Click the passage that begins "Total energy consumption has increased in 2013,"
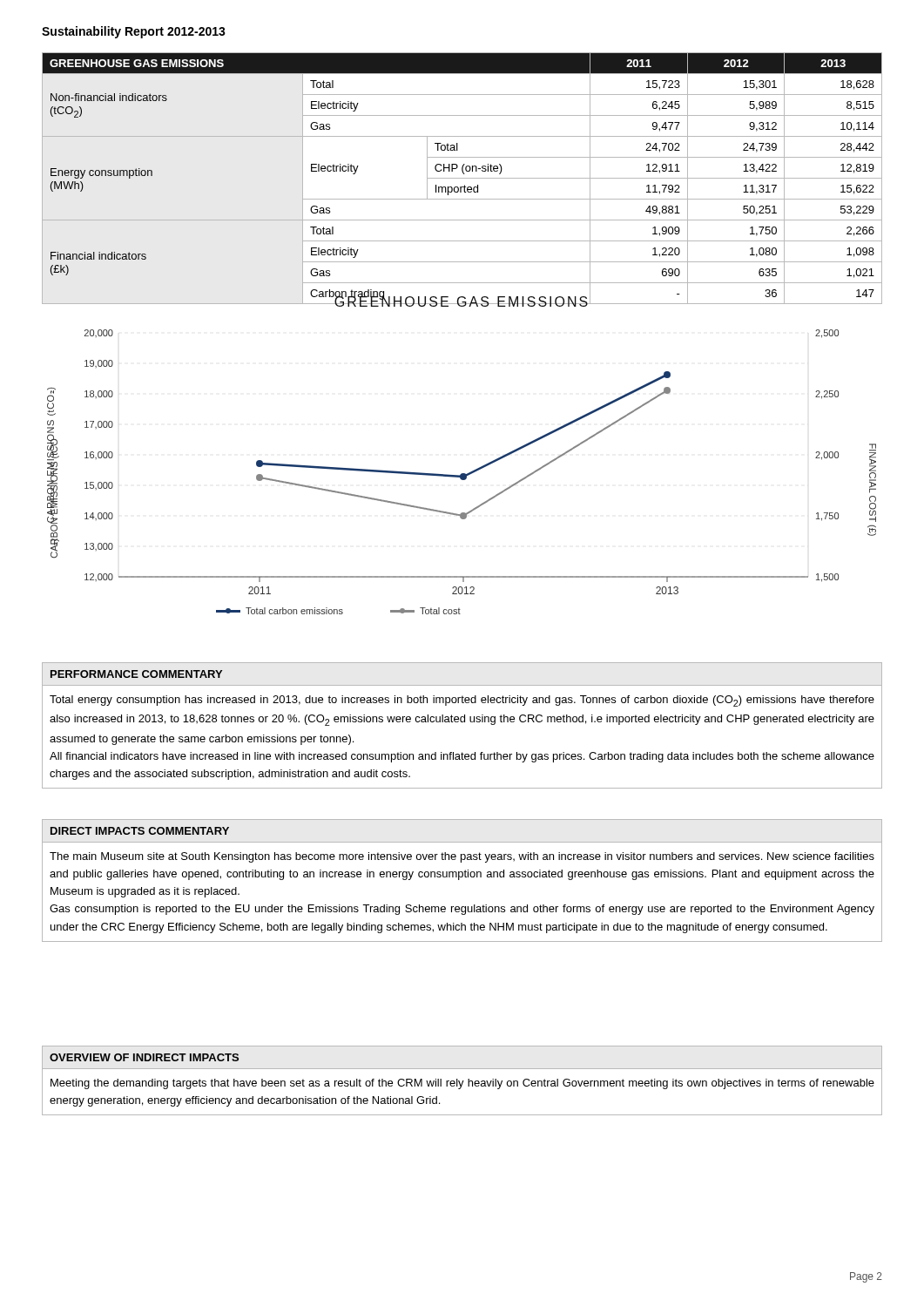Image resolution: width=924 pixels, height=1307 pixels. (x=462, y=701)
